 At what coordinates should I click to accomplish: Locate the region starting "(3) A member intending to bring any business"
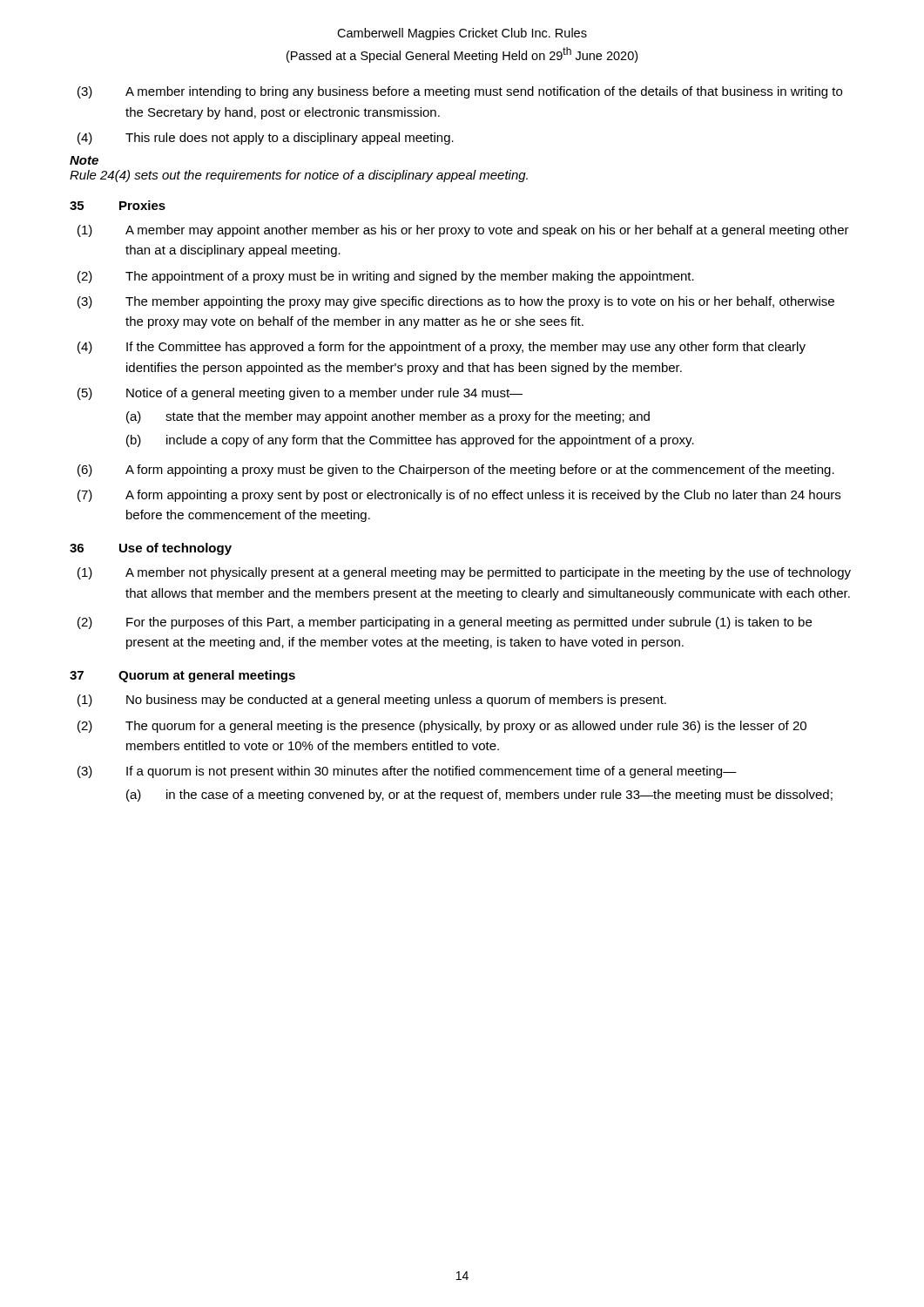click(x=462, y=102)
